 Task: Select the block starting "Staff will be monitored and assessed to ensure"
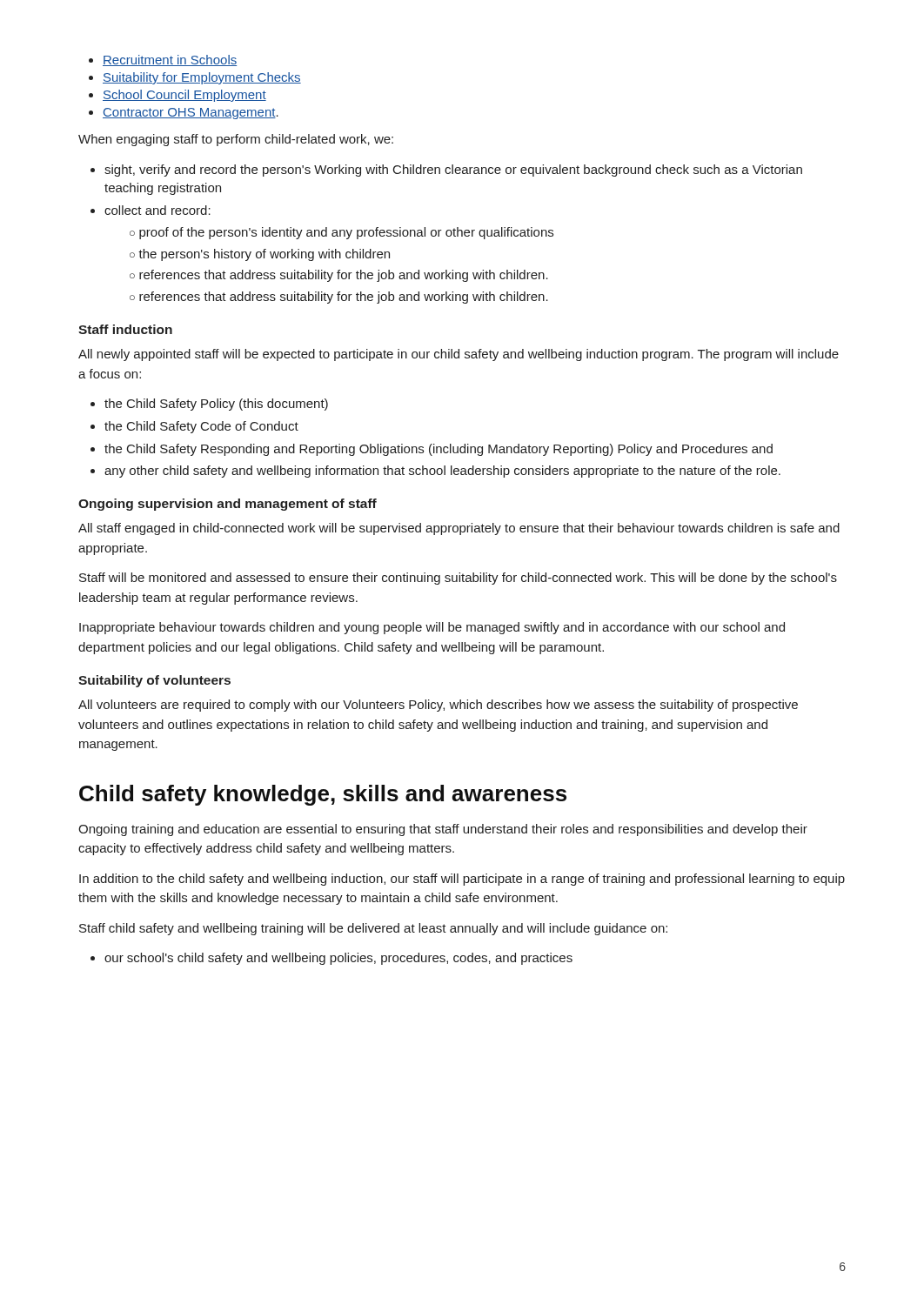point(458,587)
